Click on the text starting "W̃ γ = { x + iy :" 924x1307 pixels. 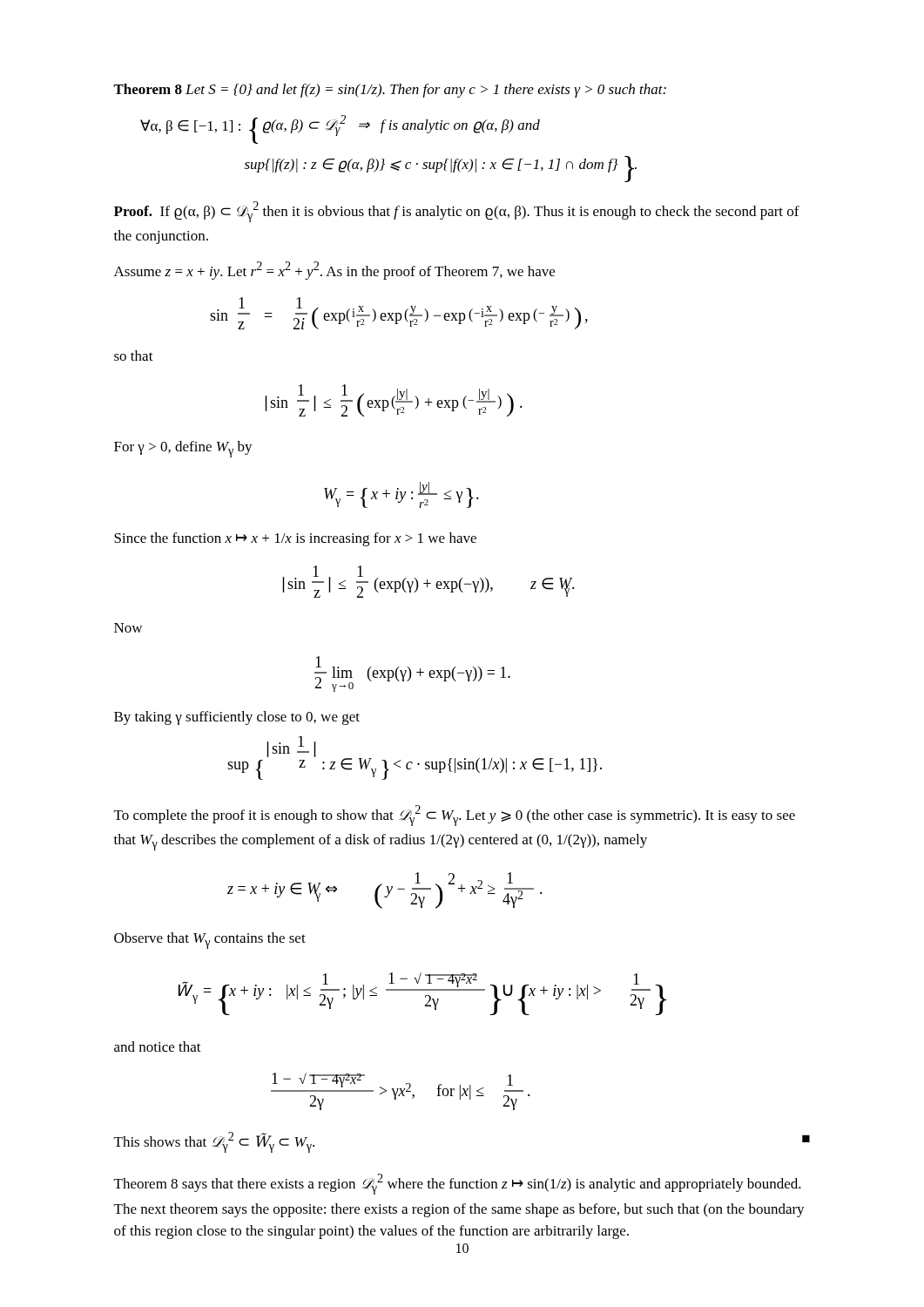tap(462, 992)
